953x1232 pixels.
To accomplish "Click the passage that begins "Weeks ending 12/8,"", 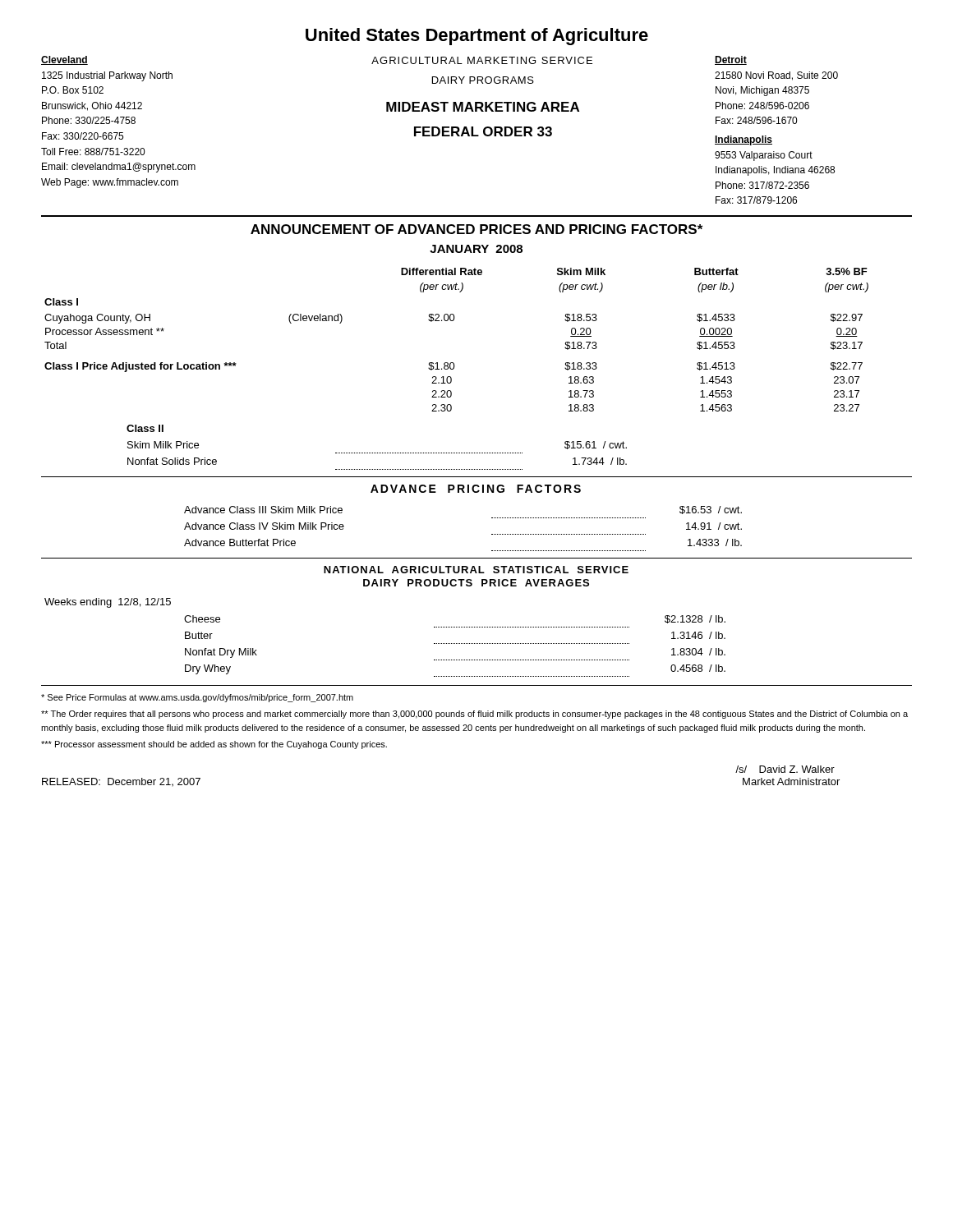I will 108,602.
